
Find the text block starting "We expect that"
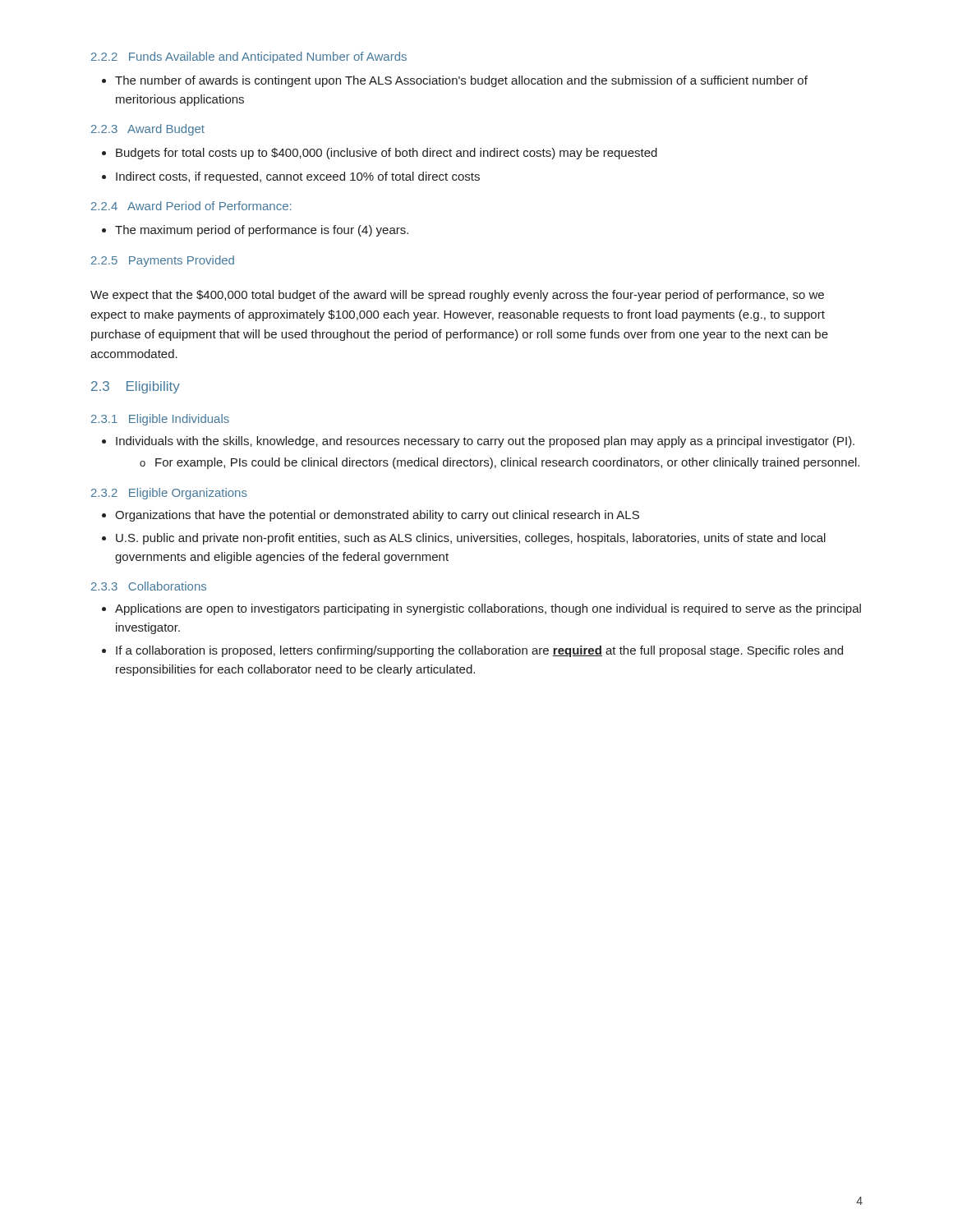click(476, 324)
